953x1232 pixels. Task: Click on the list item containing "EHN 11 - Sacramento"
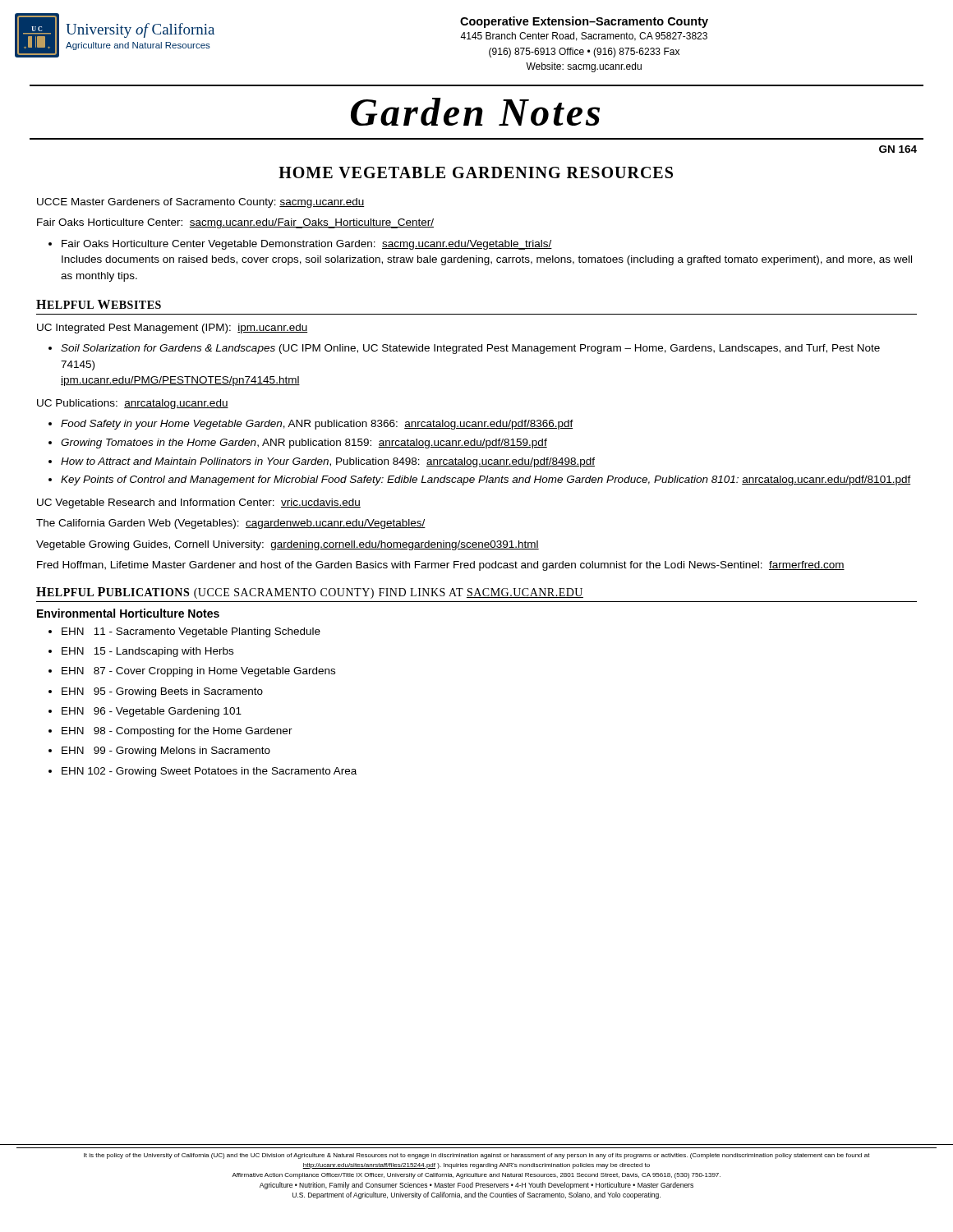tap(184, 632)
